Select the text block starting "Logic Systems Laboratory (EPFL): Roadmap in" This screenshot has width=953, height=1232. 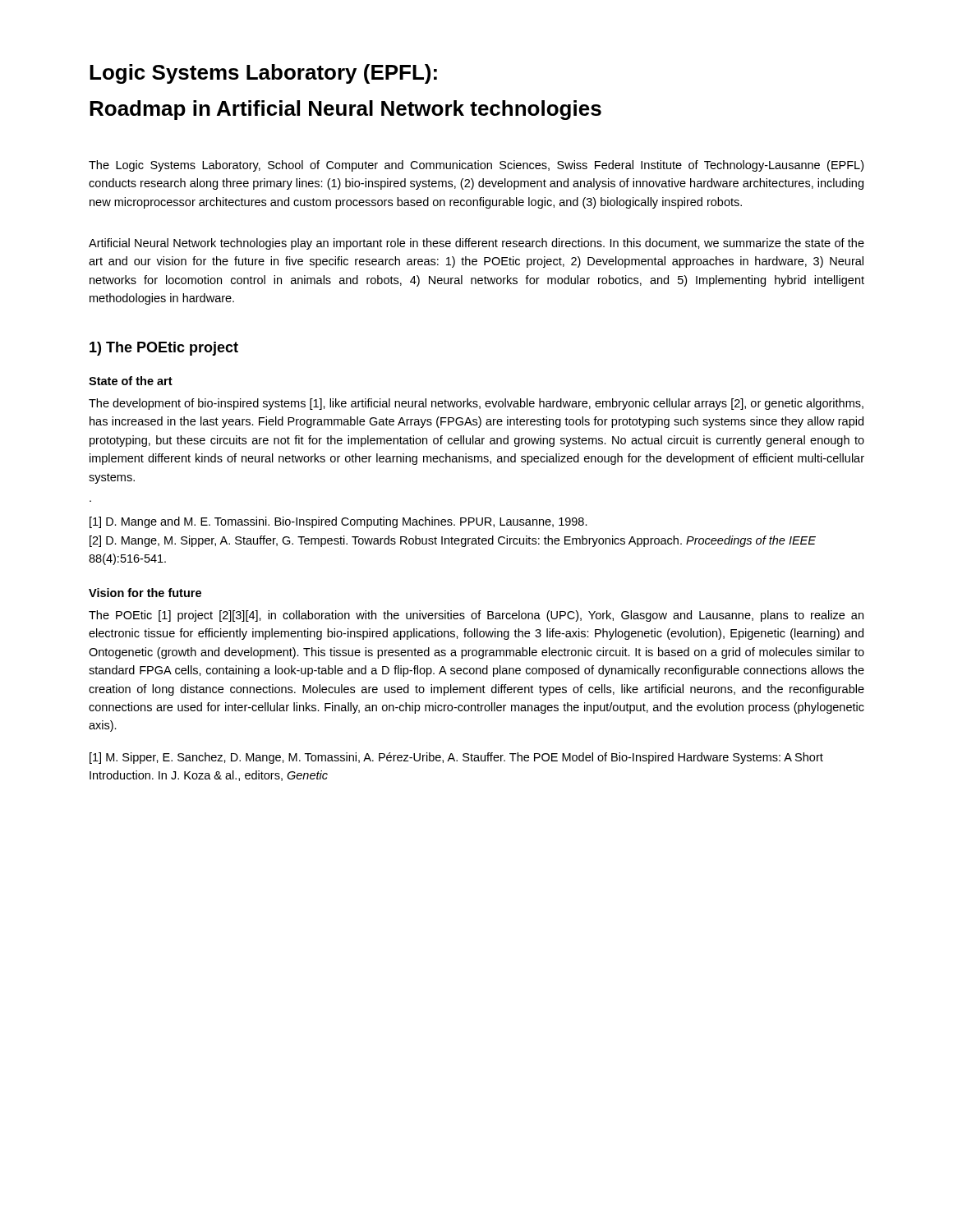coord(476,91)
